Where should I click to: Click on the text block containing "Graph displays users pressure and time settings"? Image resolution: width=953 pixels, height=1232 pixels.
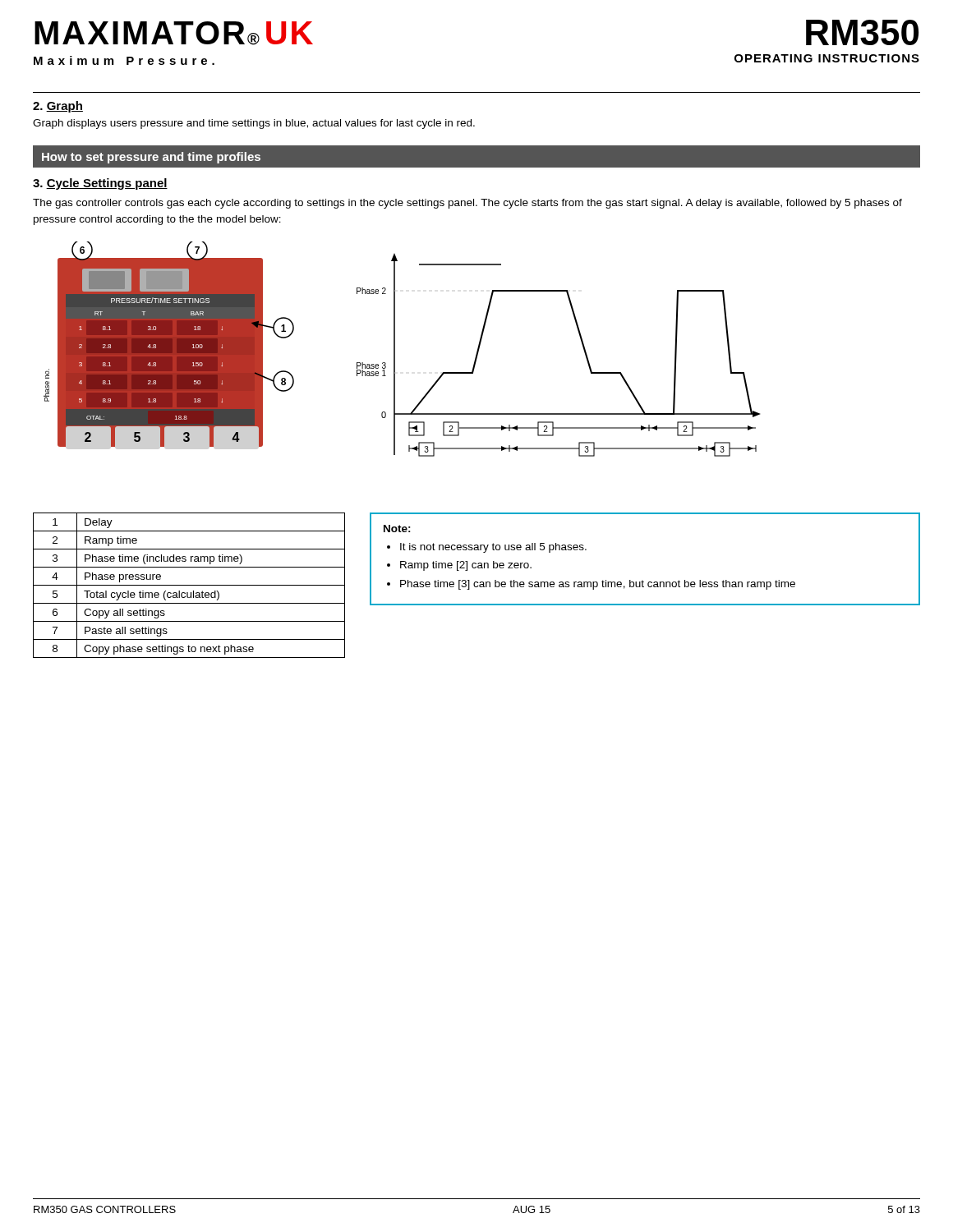click(x=254, y=123)
